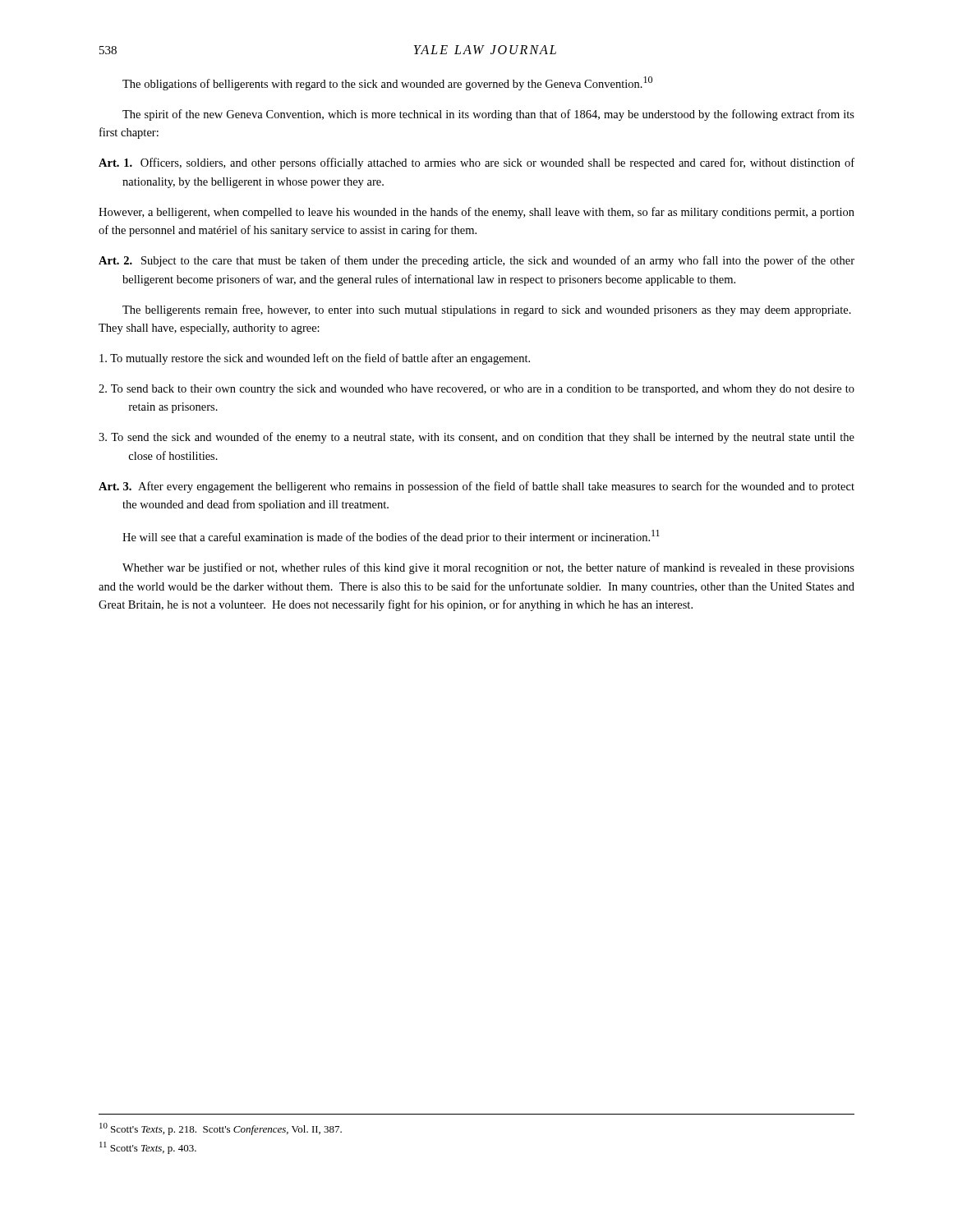953x1232 pixels.
Task: Click on the element starting "11 Scott's Texts, p. 403."
Action: 148,1147
